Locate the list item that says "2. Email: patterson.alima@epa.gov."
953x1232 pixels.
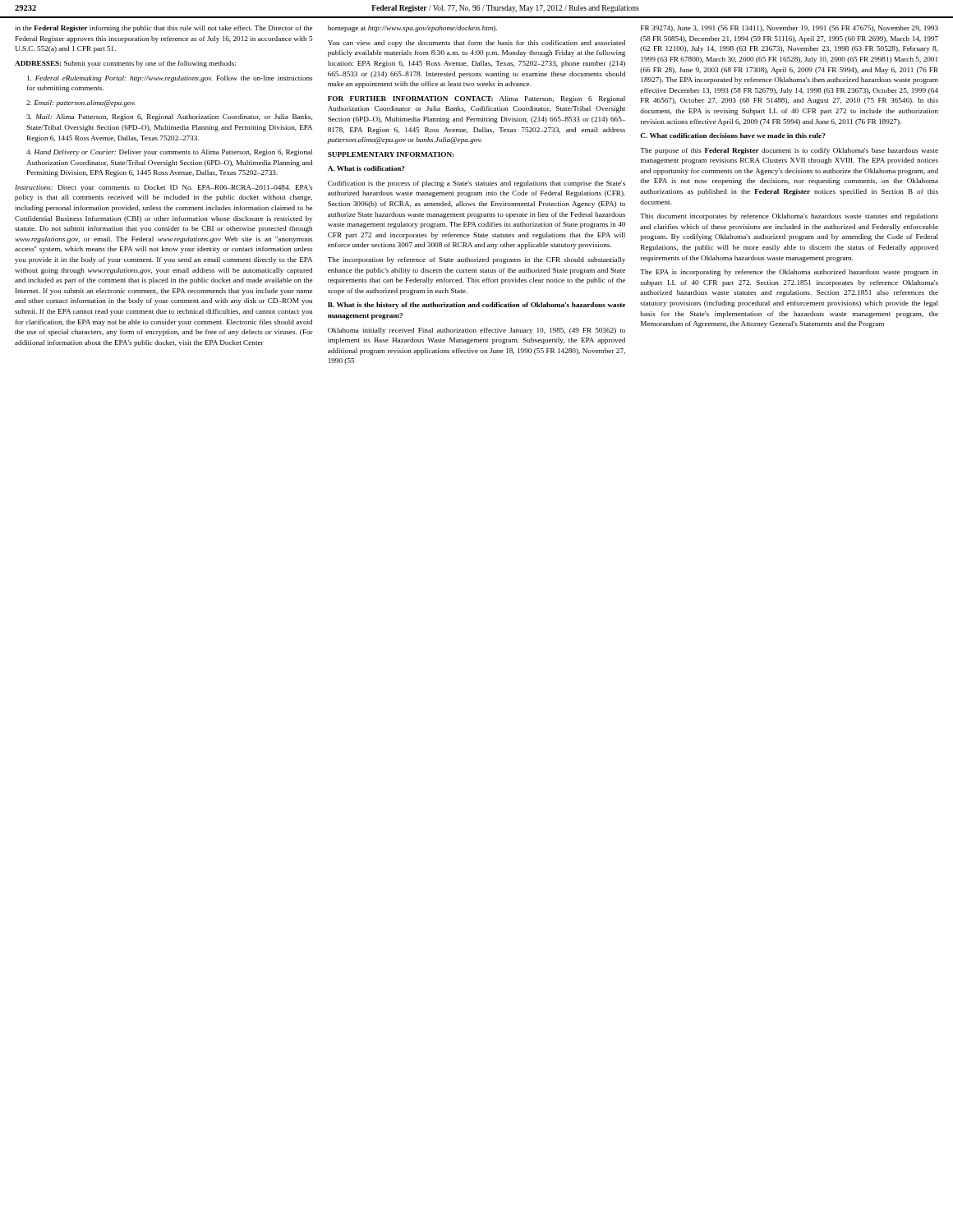[x=170, y=103]
